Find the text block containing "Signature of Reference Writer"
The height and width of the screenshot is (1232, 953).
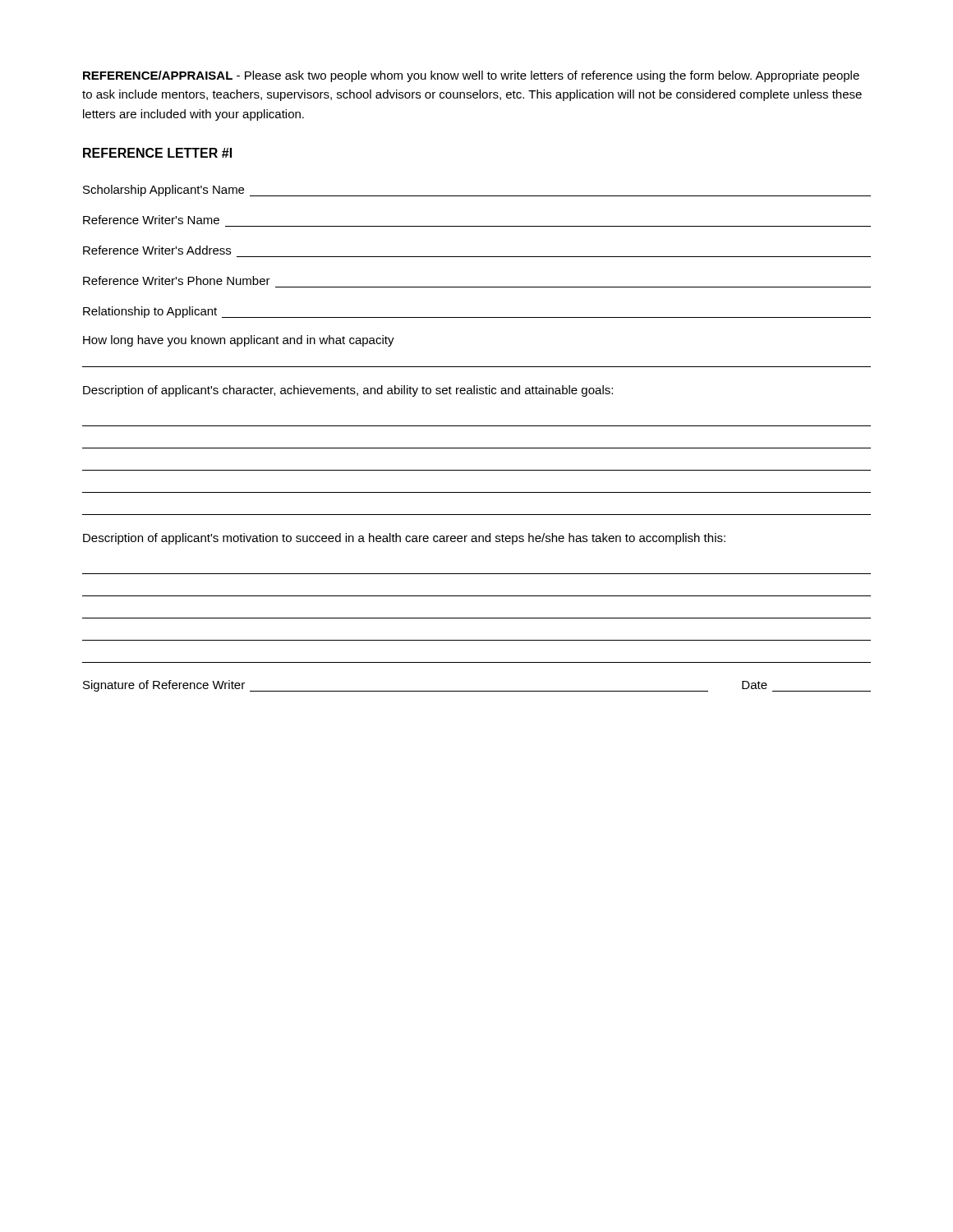pos(476,684)
